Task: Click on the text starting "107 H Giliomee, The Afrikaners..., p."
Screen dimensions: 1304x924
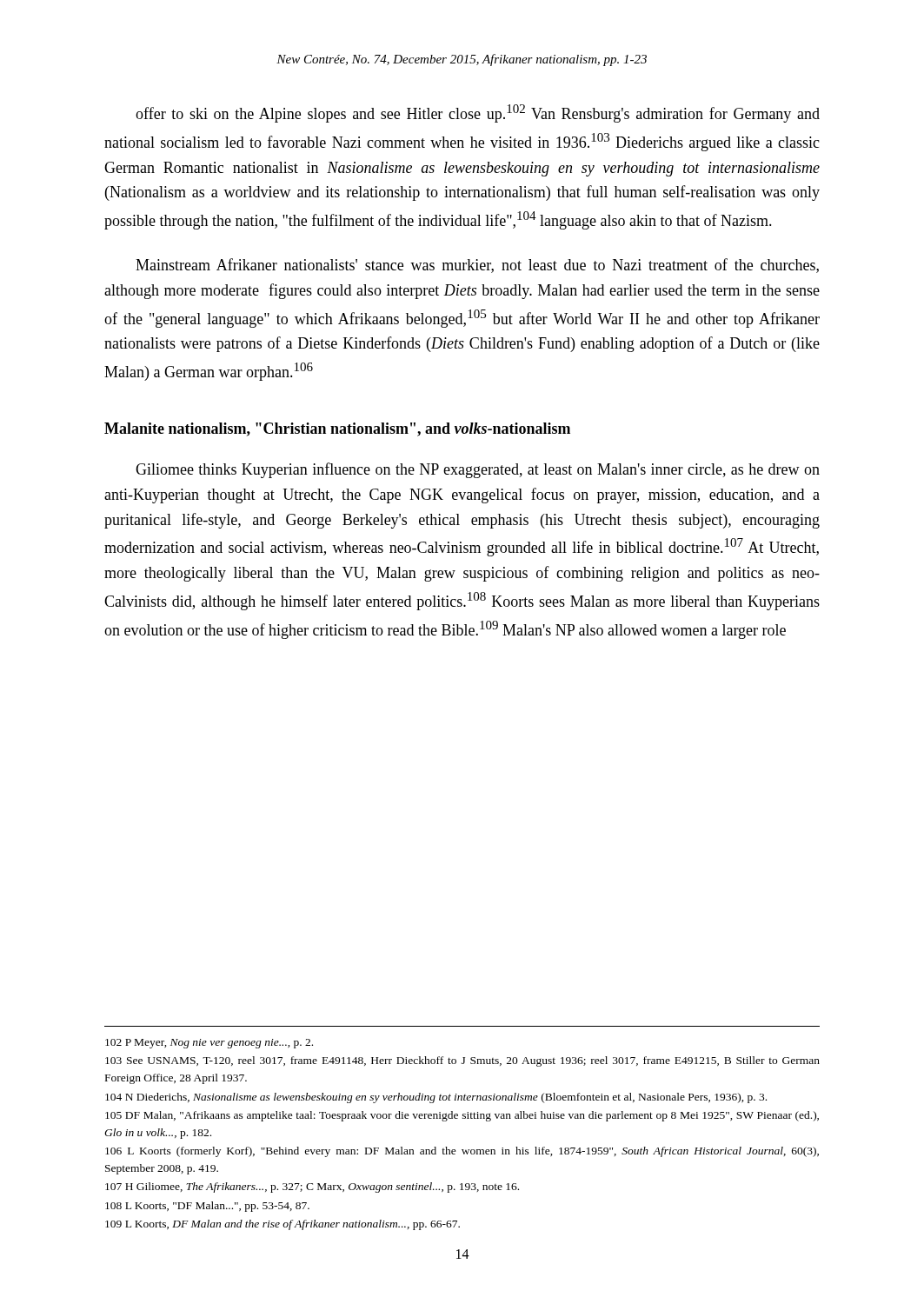Action: pos(312,1187)
